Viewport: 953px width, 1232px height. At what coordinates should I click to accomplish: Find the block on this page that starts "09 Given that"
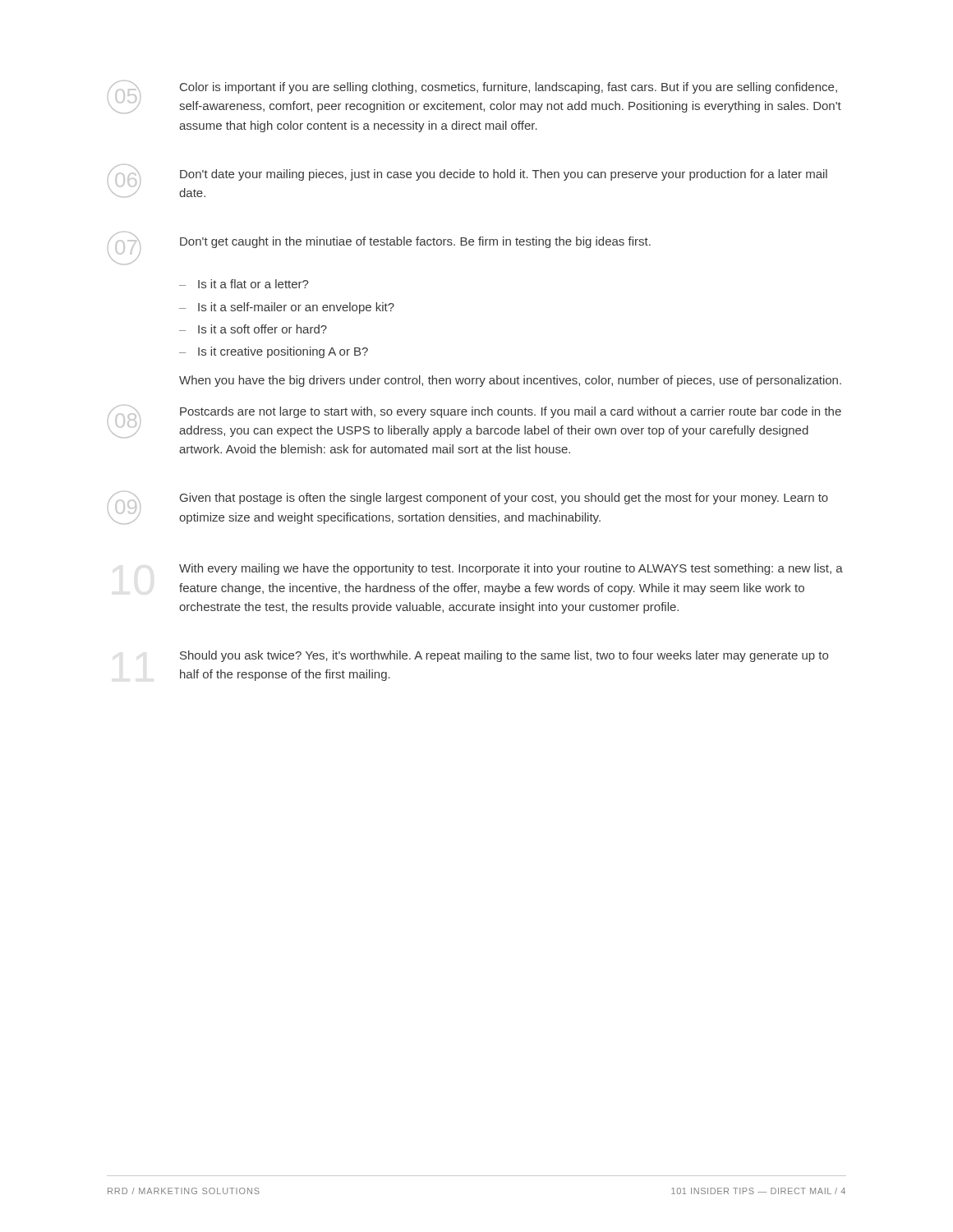476,507
